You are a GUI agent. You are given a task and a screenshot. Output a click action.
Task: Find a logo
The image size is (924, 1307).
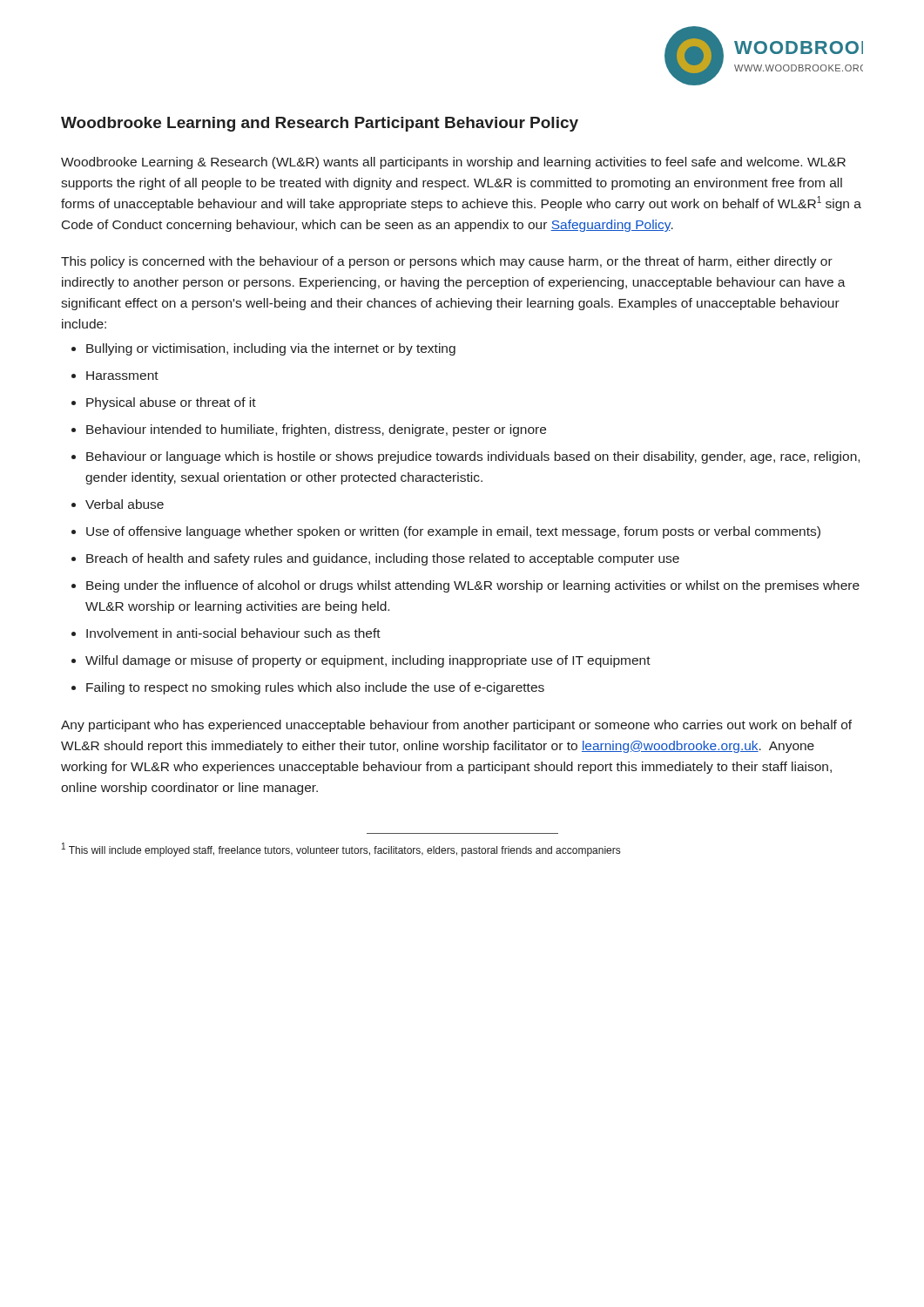coord(763,56)
